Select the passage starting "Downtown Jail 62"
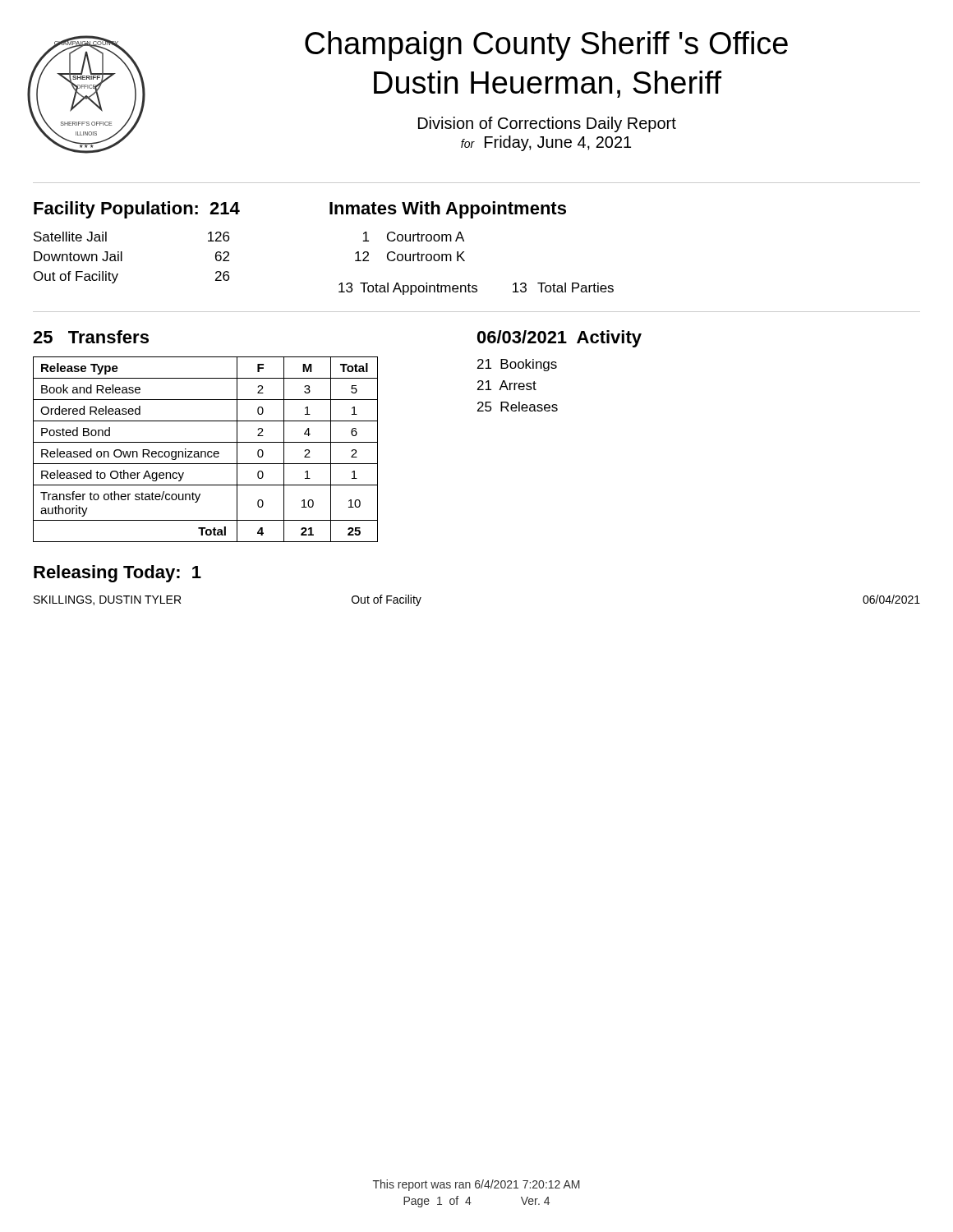Viewport: 953px width, 1232px height. point(131,257)
